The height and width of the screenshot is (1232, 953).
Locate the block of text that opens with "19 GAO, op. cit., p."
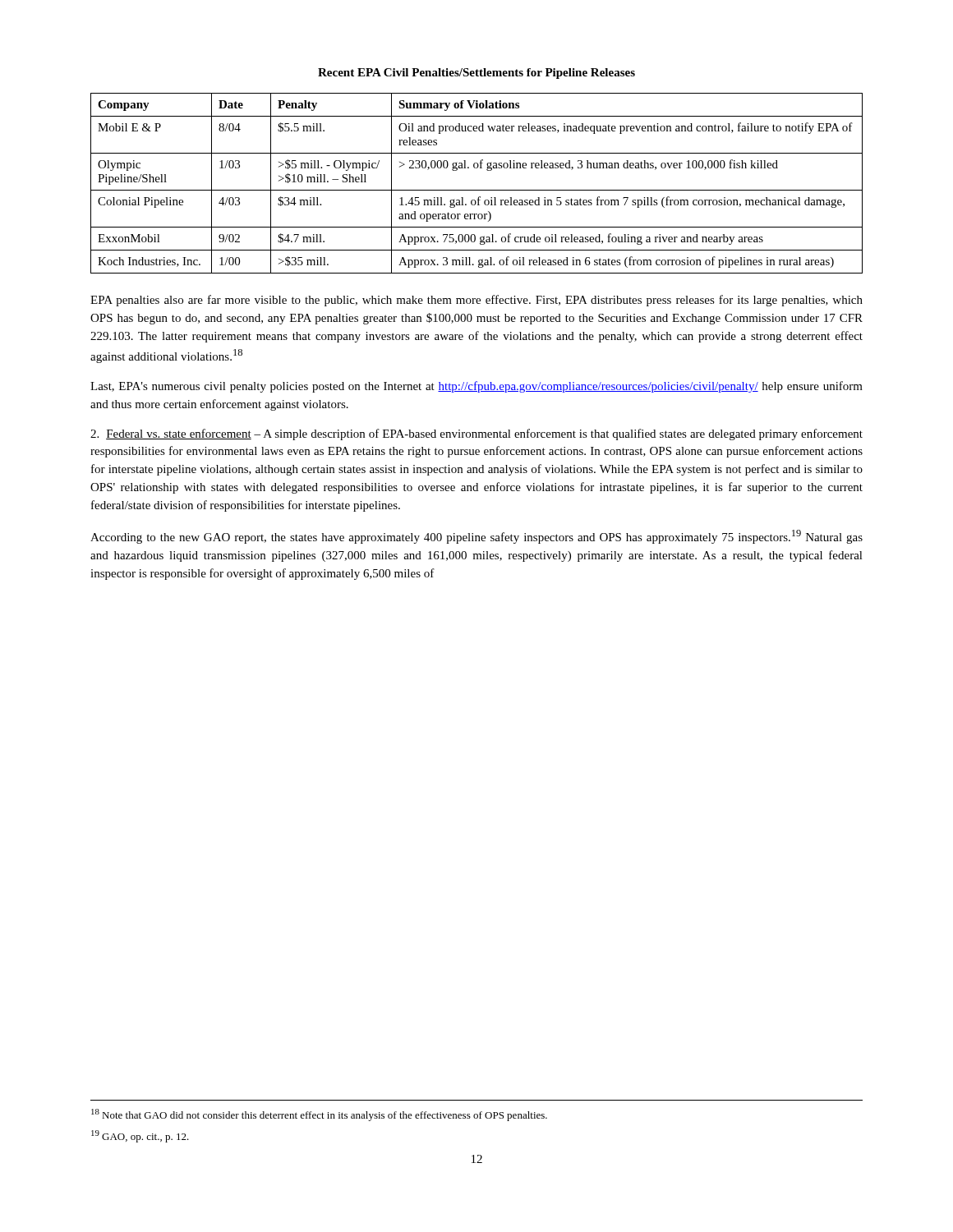point(140,1135)
